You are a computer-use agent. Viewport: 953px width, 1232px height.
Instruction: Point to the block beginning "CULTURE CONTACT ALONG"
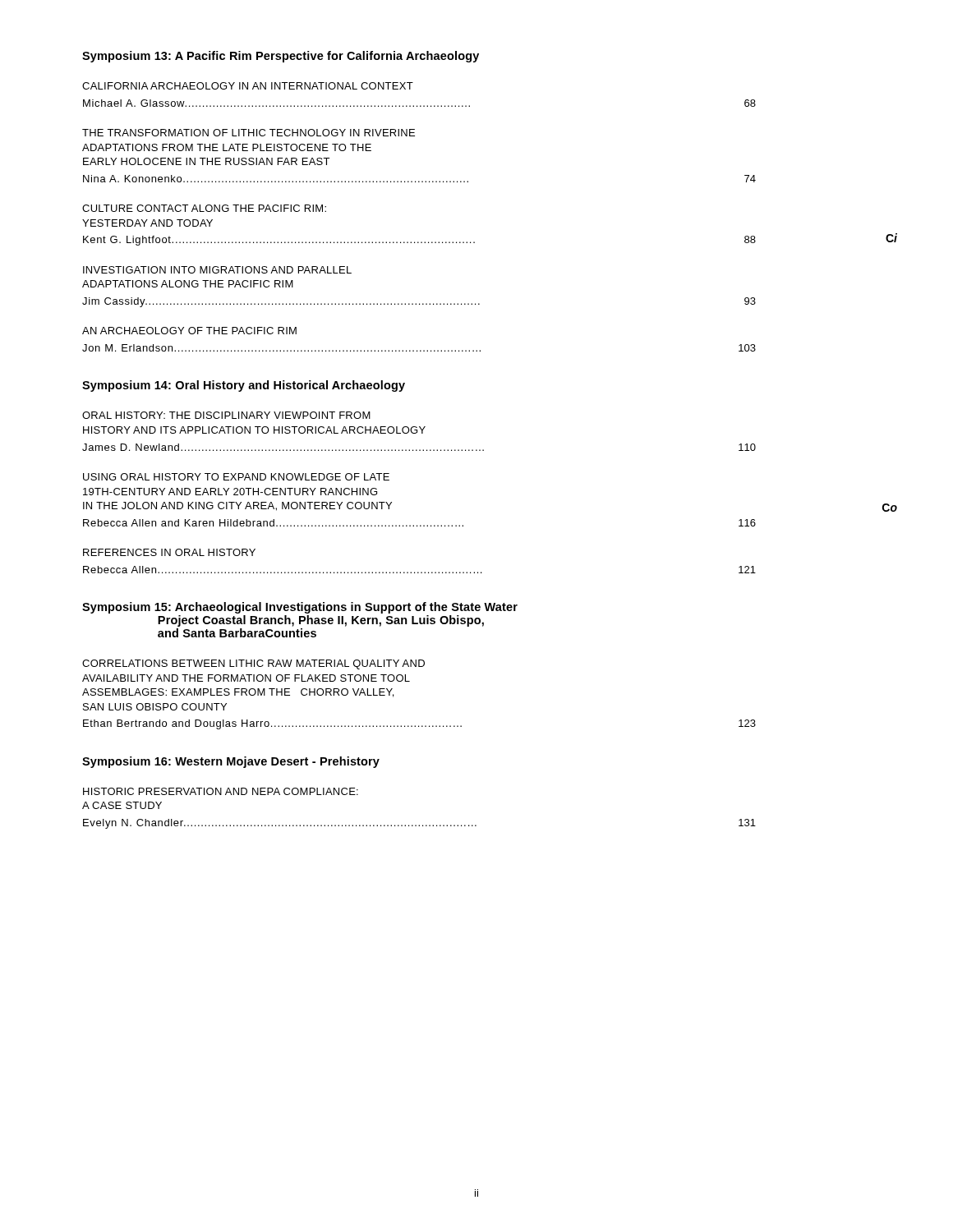204,208
